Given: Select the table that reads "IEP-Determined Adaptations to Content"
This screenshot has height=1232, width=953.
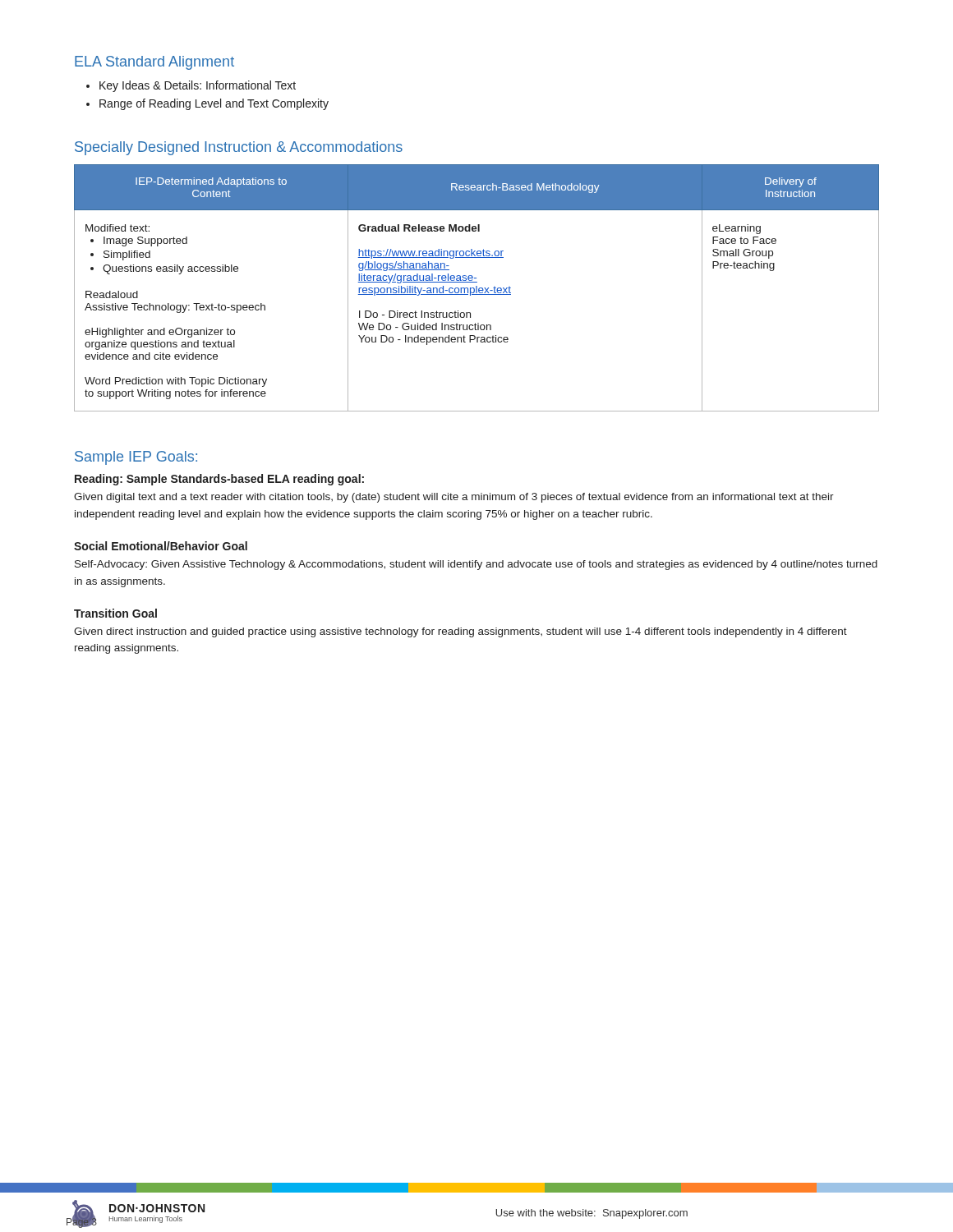Looking at the screenshot, I should (476, 288).
